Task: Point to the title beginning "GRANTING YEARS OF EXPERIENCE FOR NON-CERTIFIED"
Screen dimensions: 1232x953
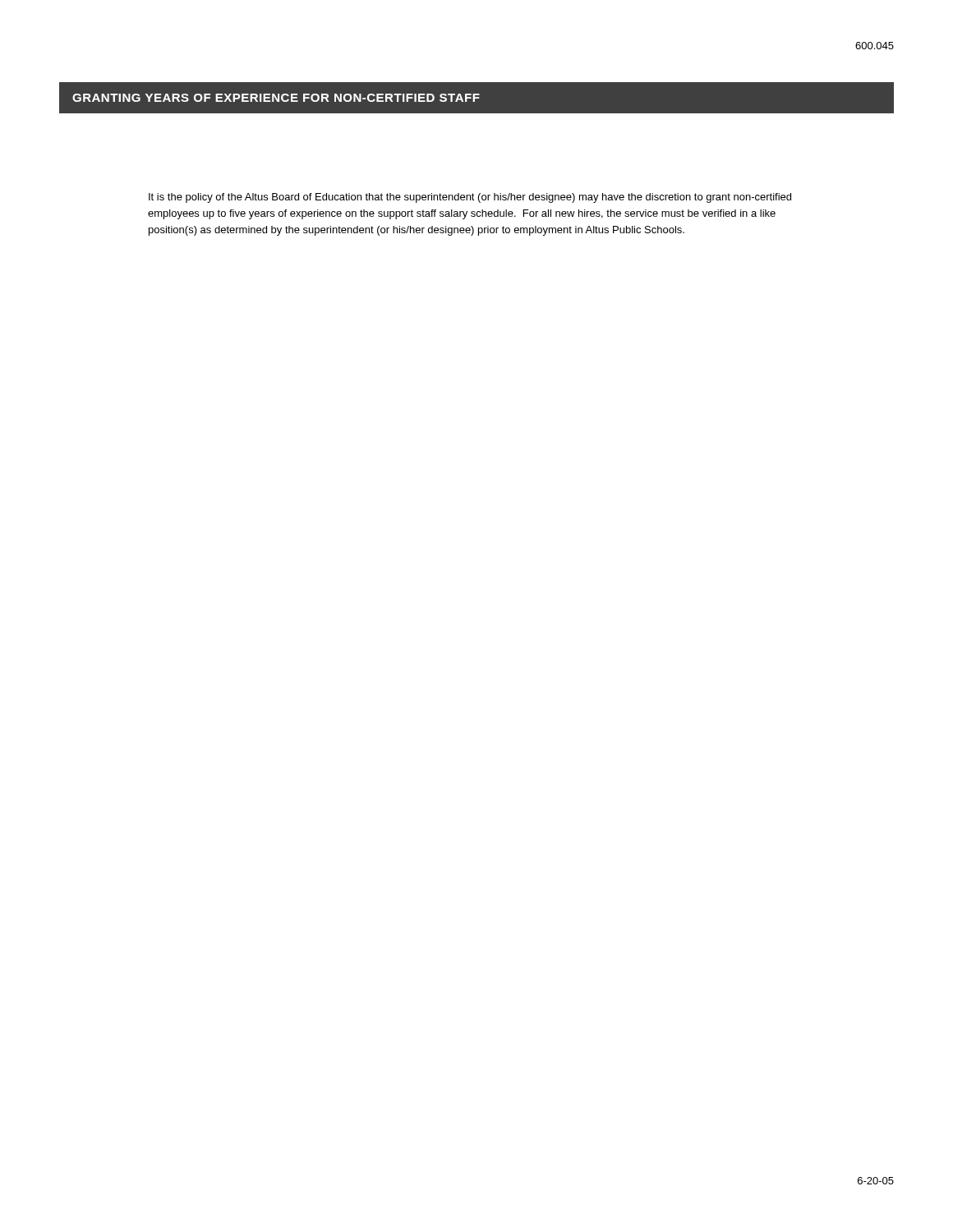Action: point(276,97)
